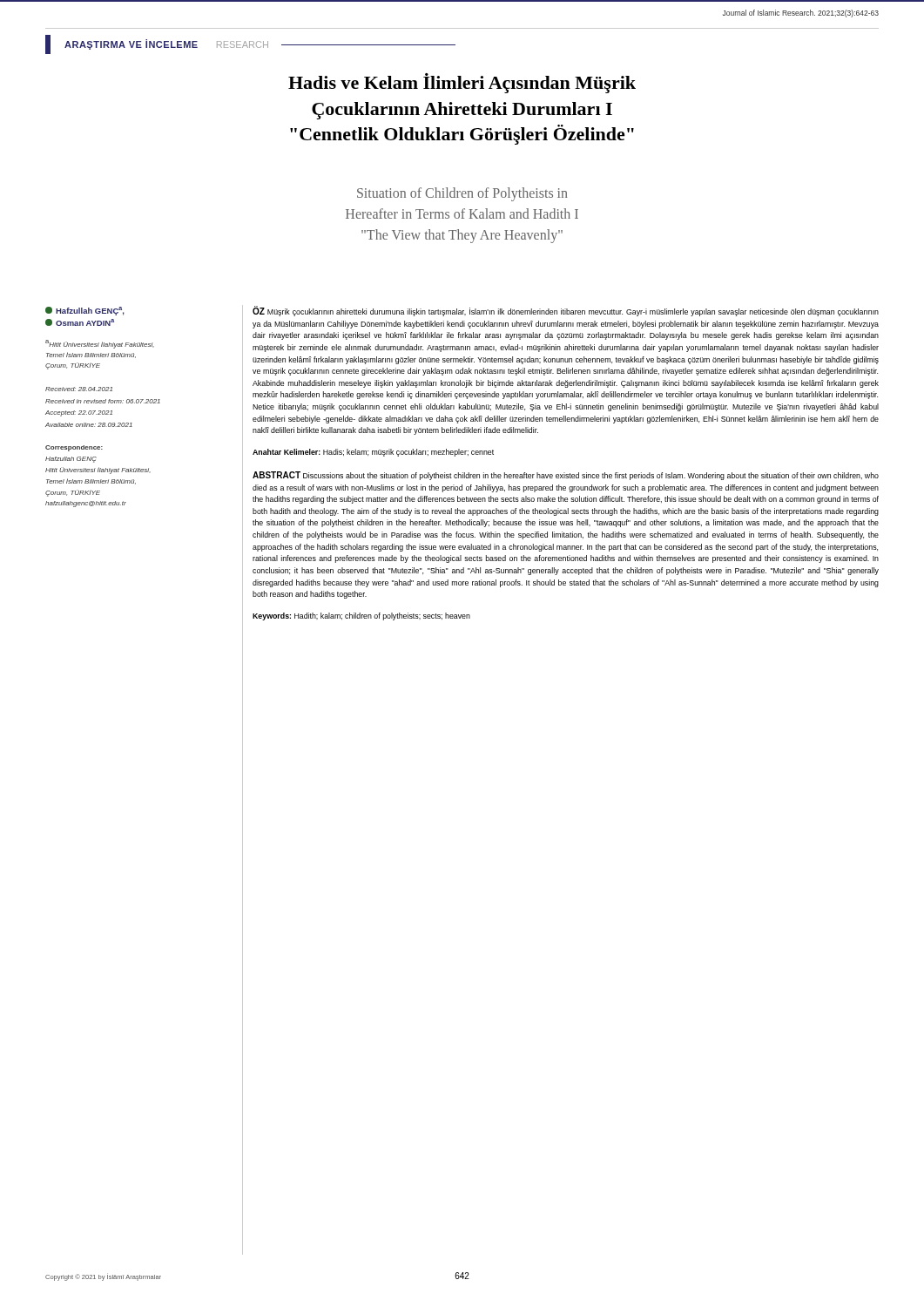Locate the text starting "Situation of Children of Polytheists in Hereafter"

coord(462,214)
